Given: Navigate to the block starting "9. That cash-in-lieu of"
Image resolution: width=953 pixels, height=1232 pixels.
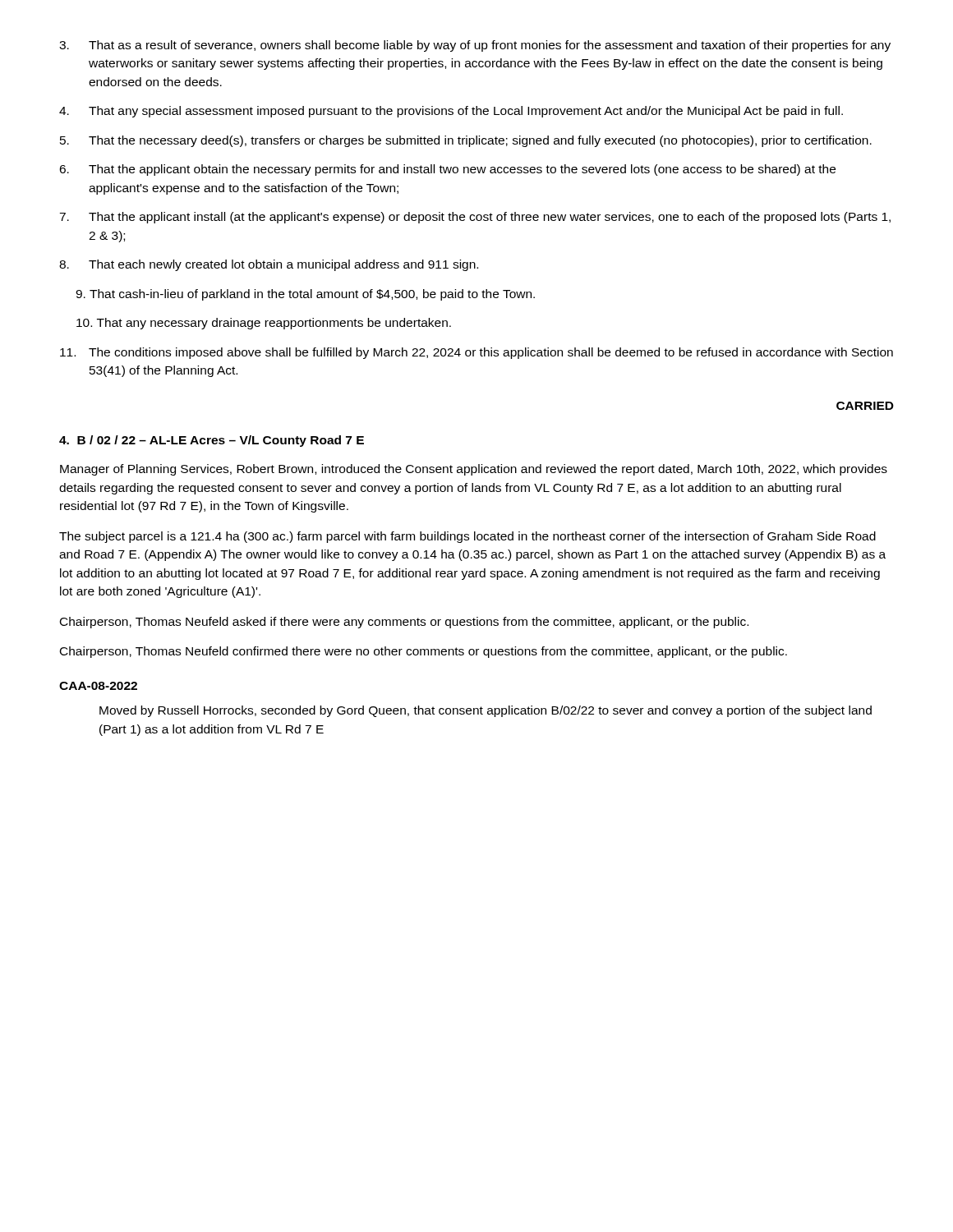Looking at the screenshot, I should 306,293.
